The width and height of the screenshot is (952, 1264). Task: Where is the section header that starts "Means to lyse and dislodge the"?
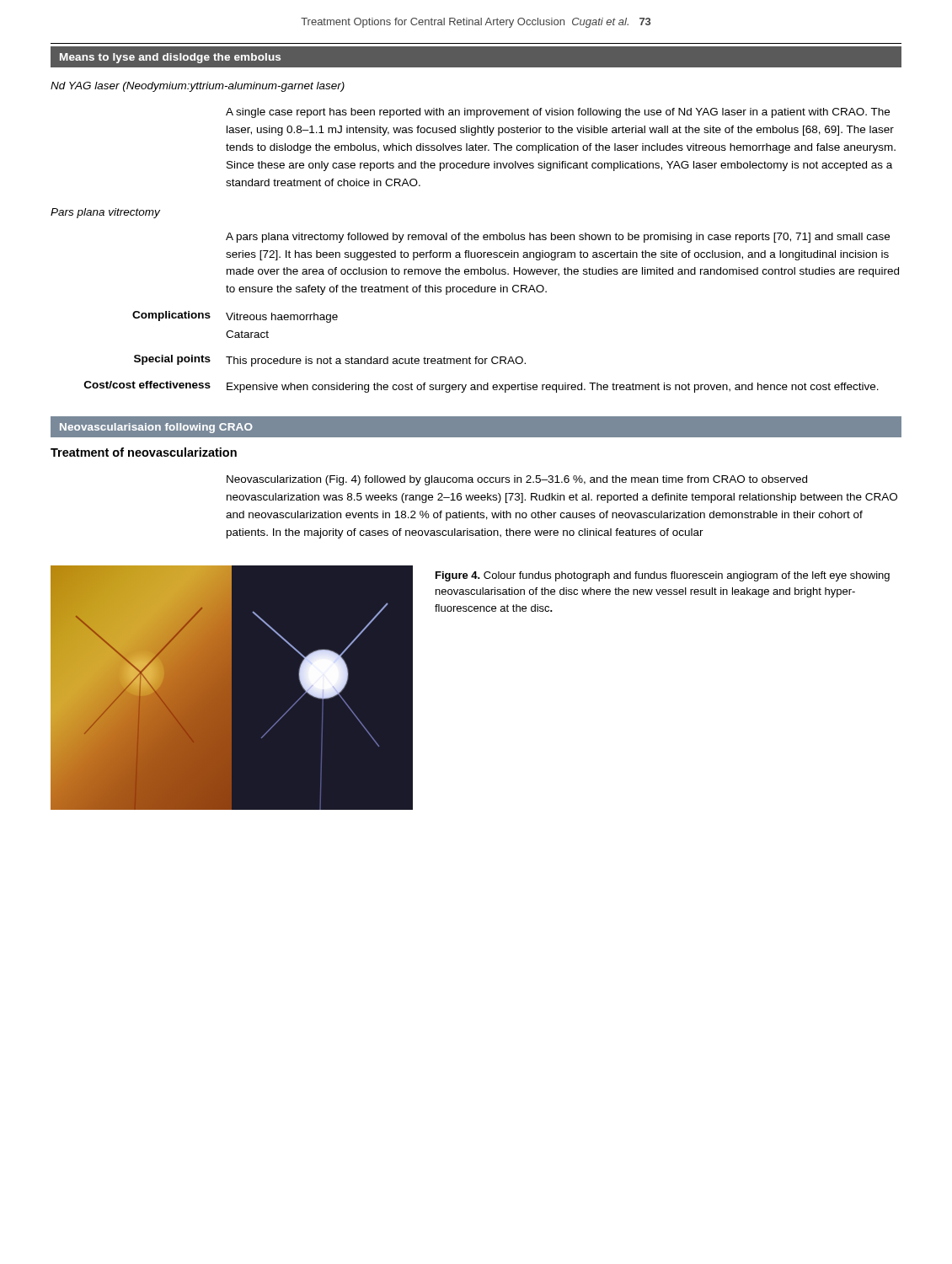(x=170, y=57)
